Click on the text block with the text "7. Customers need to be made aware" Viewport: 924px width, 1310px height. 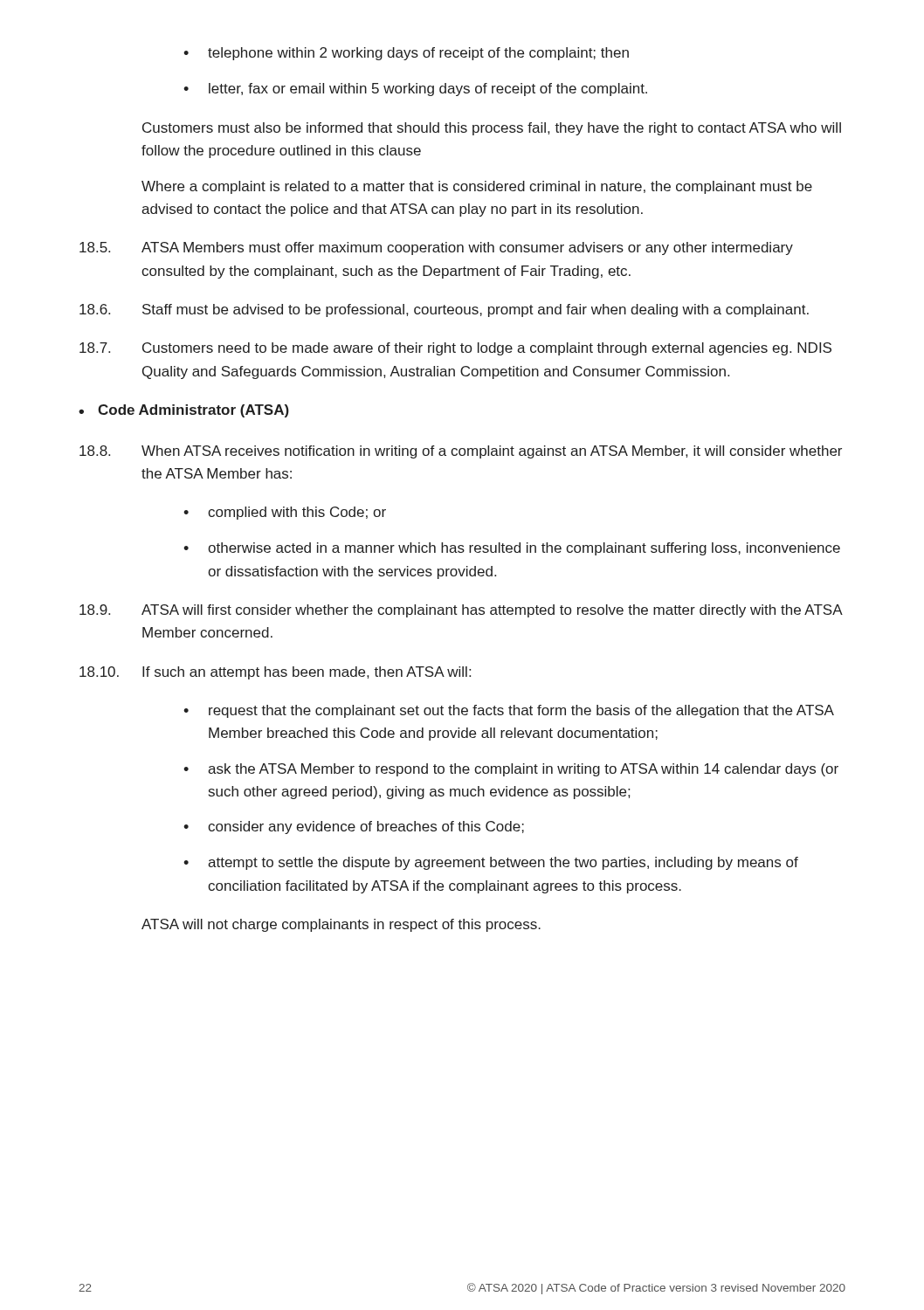coord(466,360)
